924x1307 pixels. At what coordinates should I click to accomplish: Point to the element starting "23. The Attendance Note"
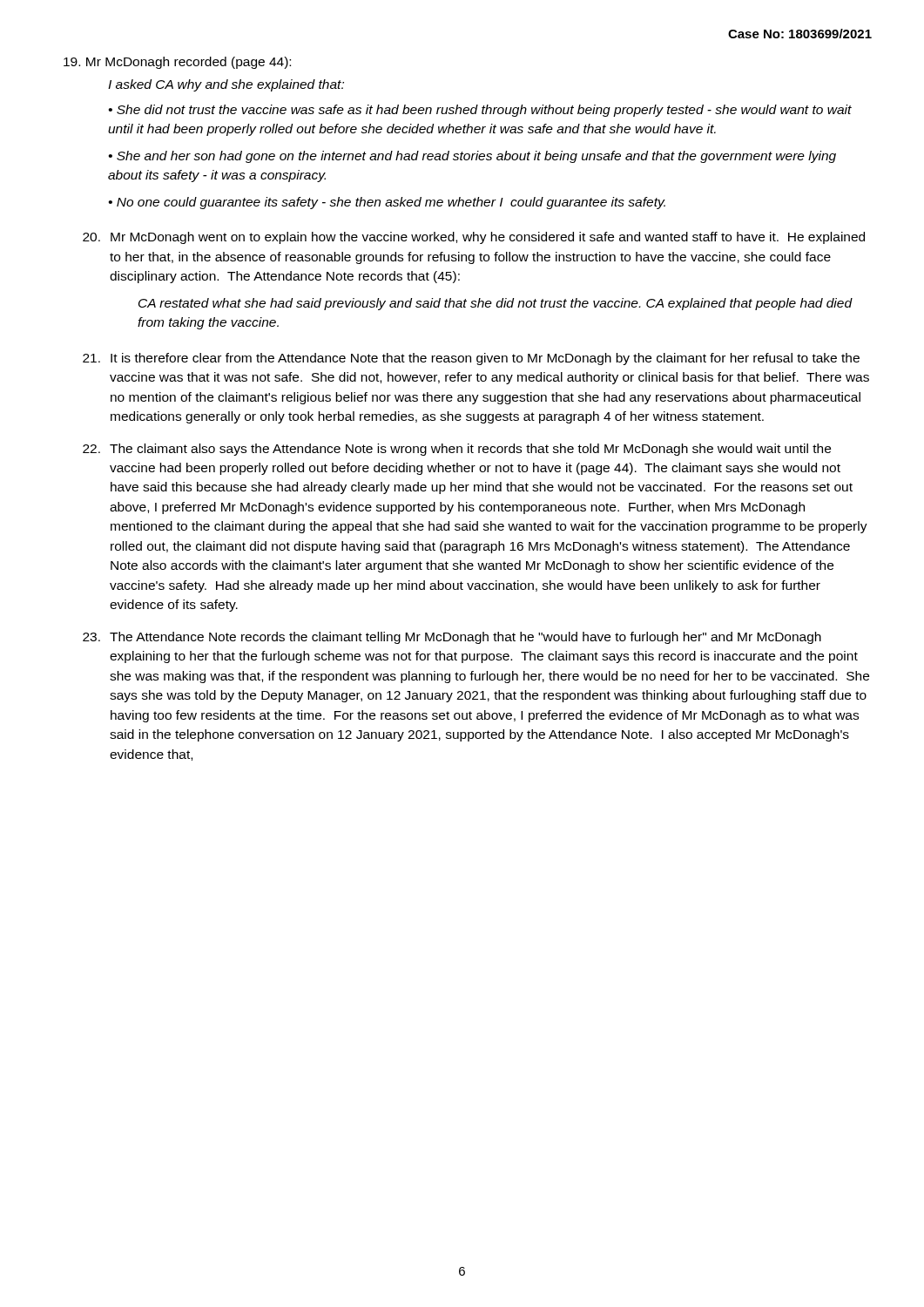[x=467, y=696]
